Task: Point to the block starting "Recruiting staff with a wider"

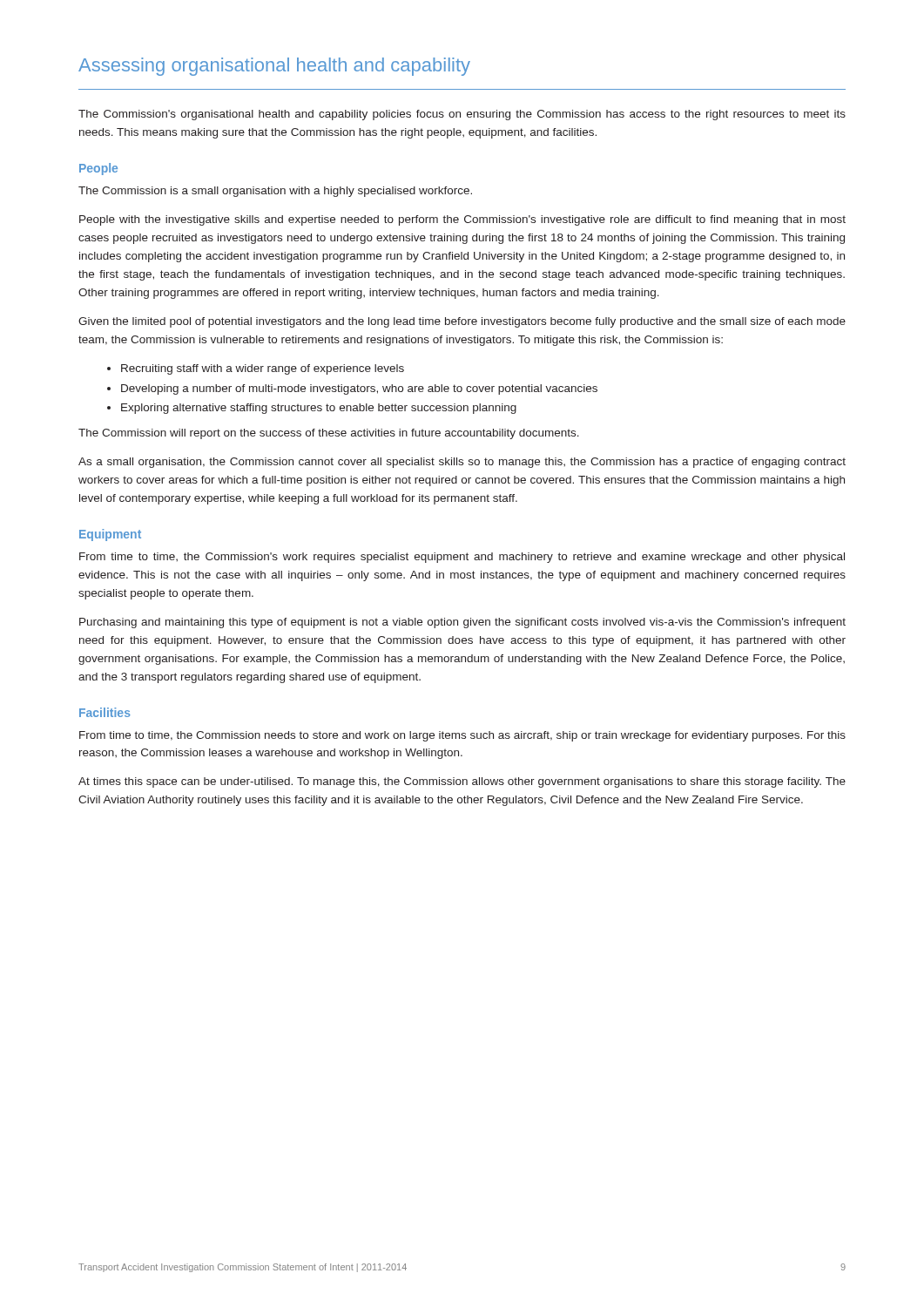Action: pyautogui.click(x=262, y=368)
